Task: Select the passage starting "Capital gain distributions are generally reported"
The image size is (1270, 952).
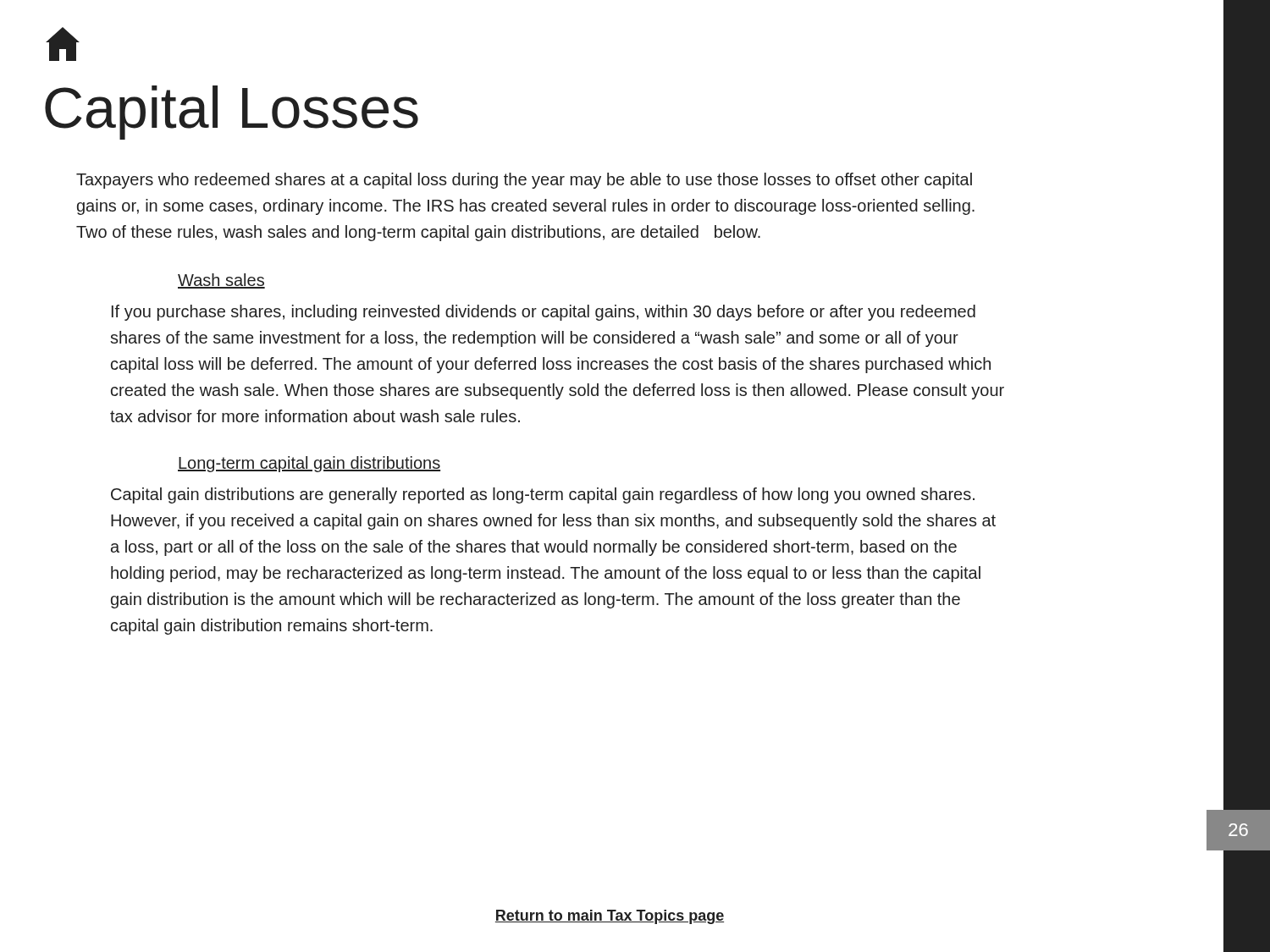Action: click(553, 560)
